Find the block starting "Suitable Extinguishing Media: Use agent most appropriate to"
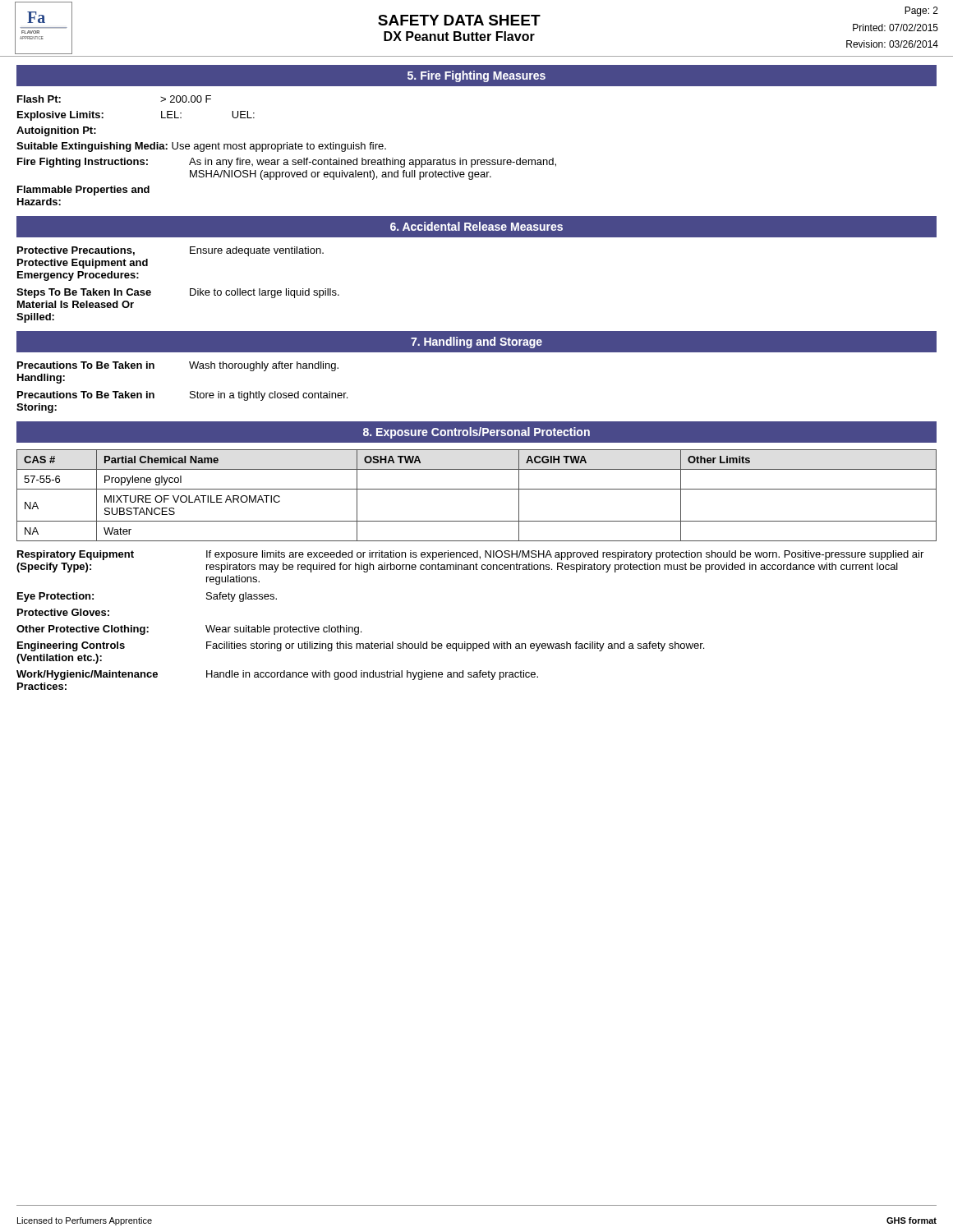The height and width of the screenshot is (1232, 953). coord(202,146)
